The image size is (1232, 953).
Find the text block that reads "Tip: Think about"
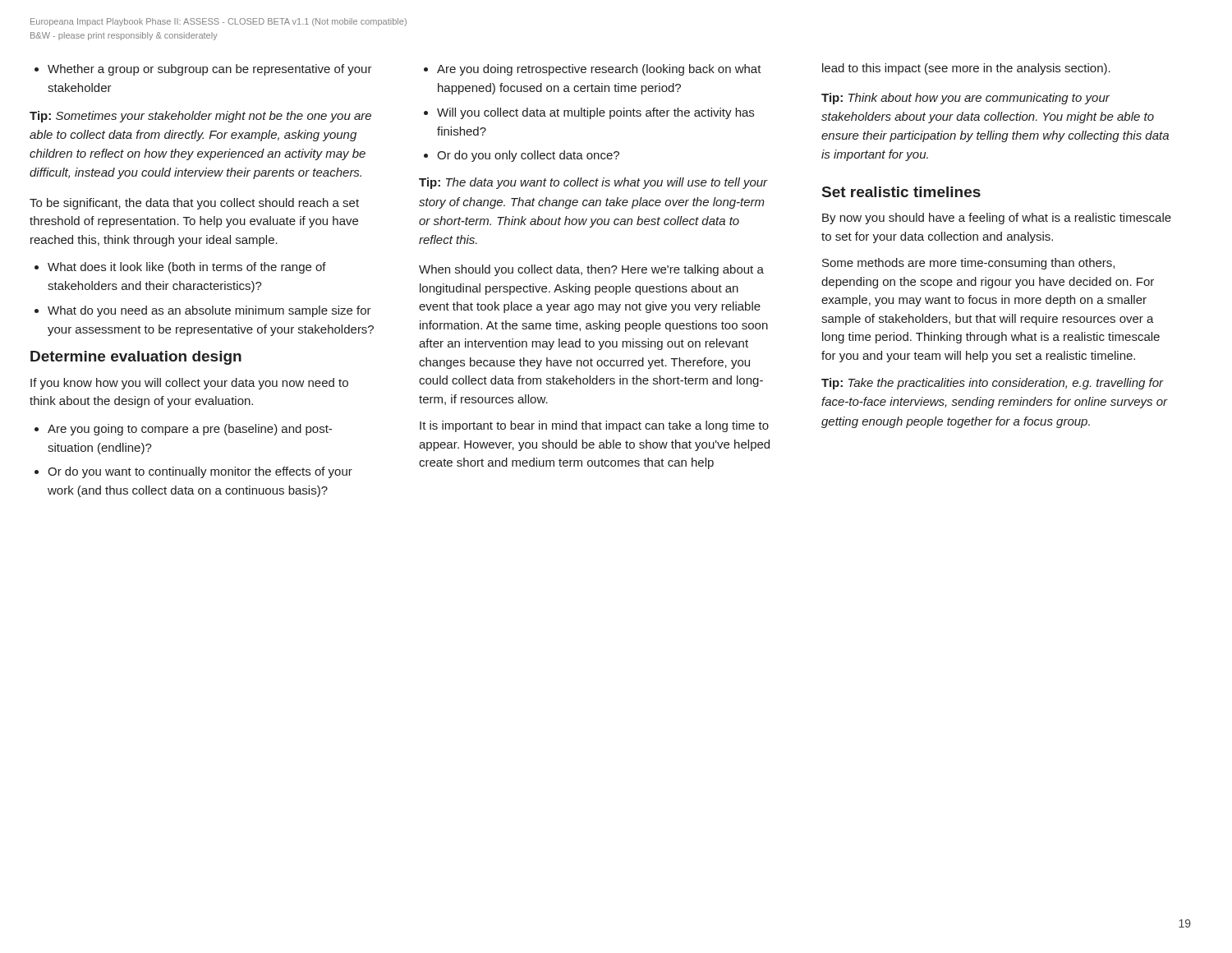click(x=995, y=126)
